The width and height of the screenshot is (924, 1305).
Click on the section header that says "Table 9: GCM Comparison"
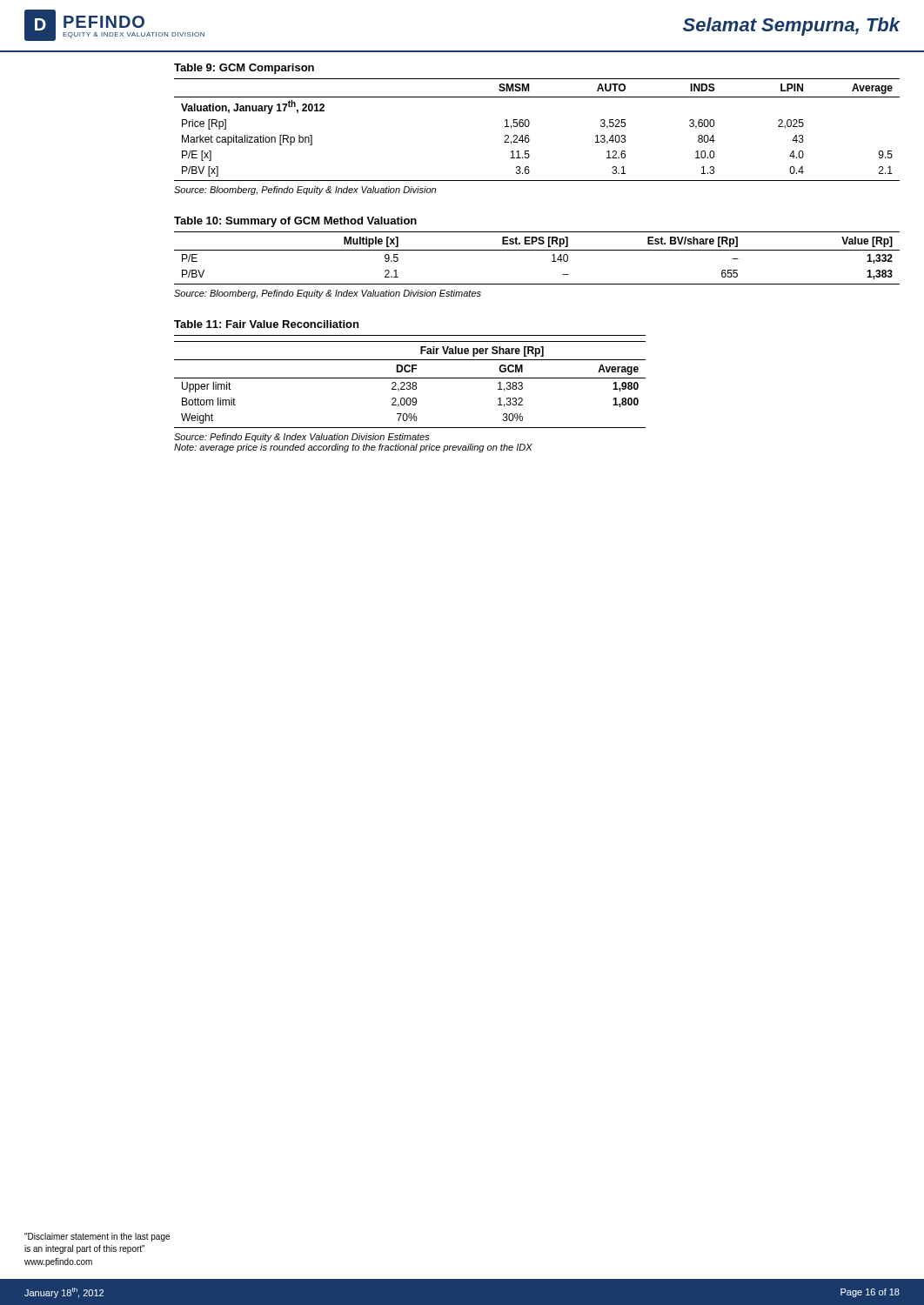tap(244, 67)
